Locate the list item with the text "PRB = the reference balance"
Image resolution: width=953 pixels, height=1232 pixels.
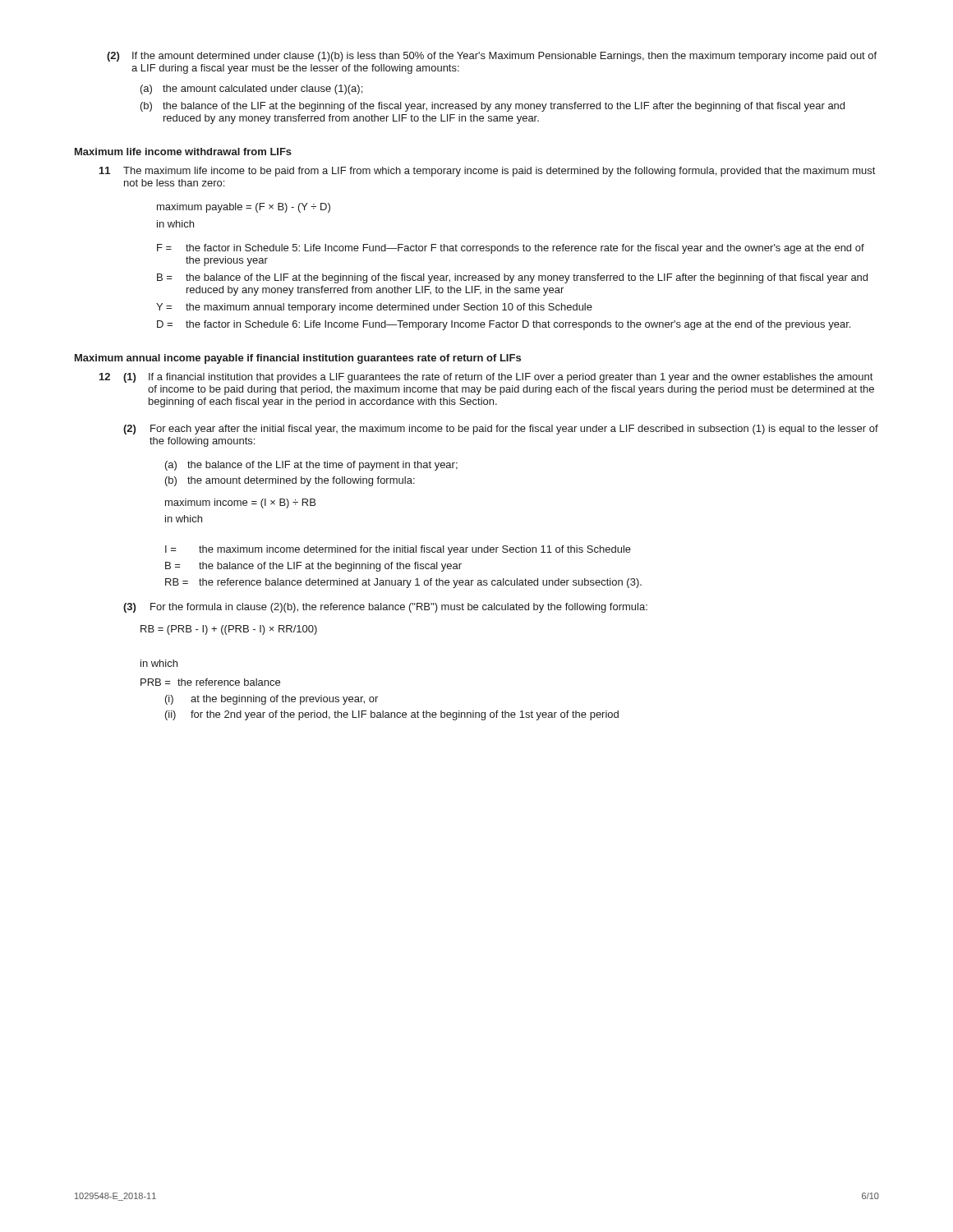coord(210,682)
